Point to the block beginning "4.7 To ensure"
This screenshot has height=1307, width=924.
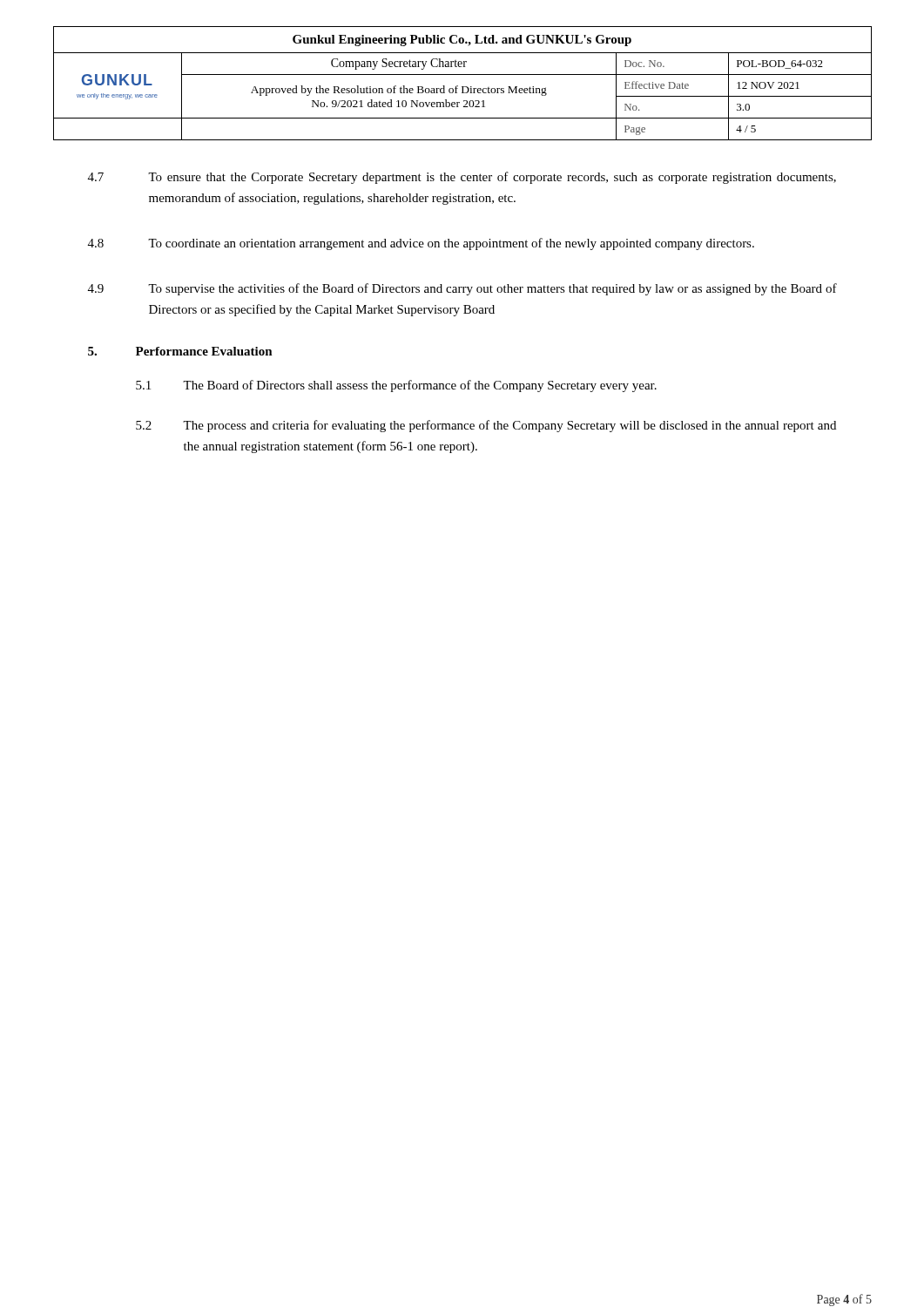462,187
